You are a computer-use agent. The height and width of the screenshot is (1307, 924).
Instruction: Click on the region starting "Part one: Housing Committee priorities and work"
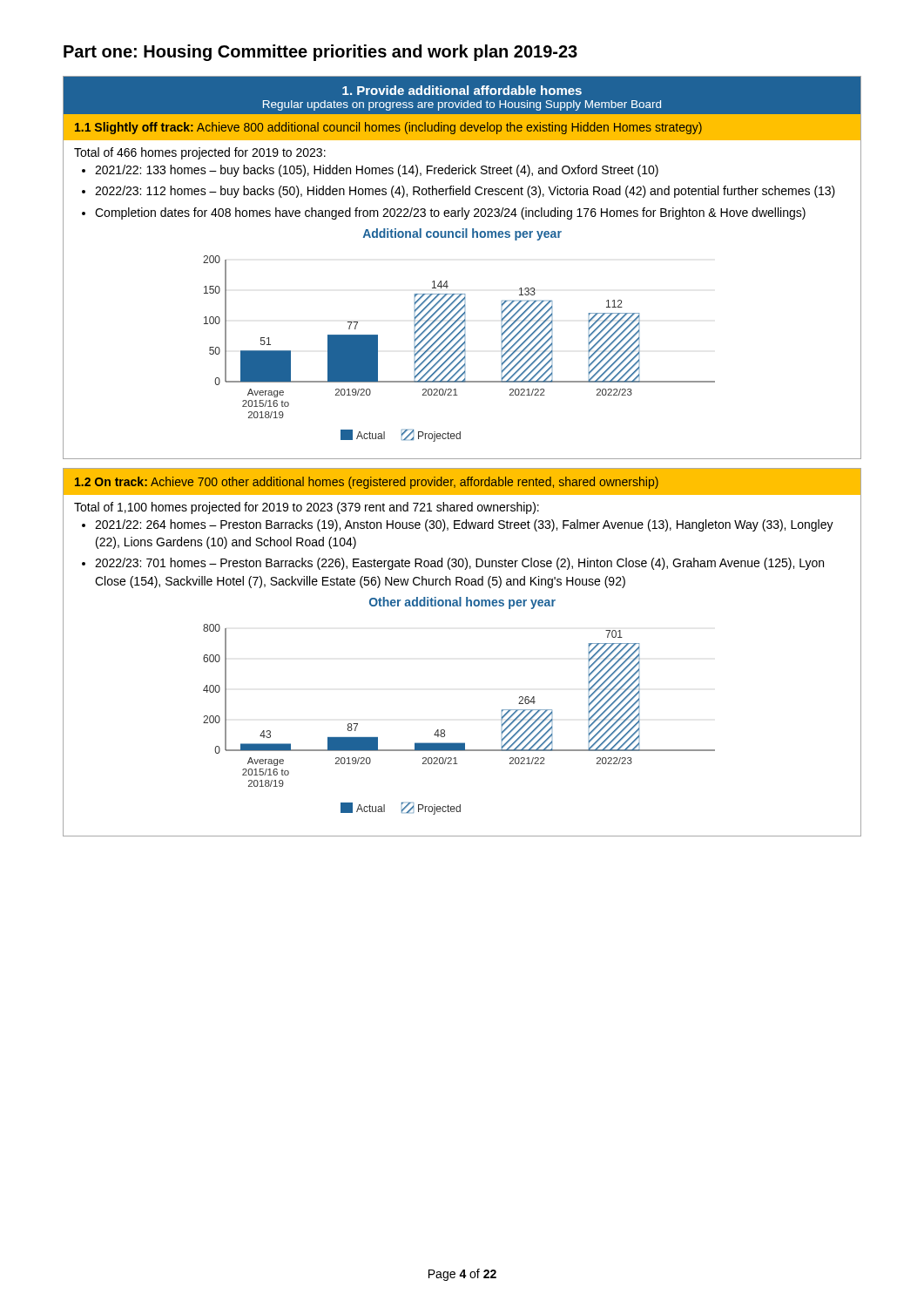tap(320, 51)
